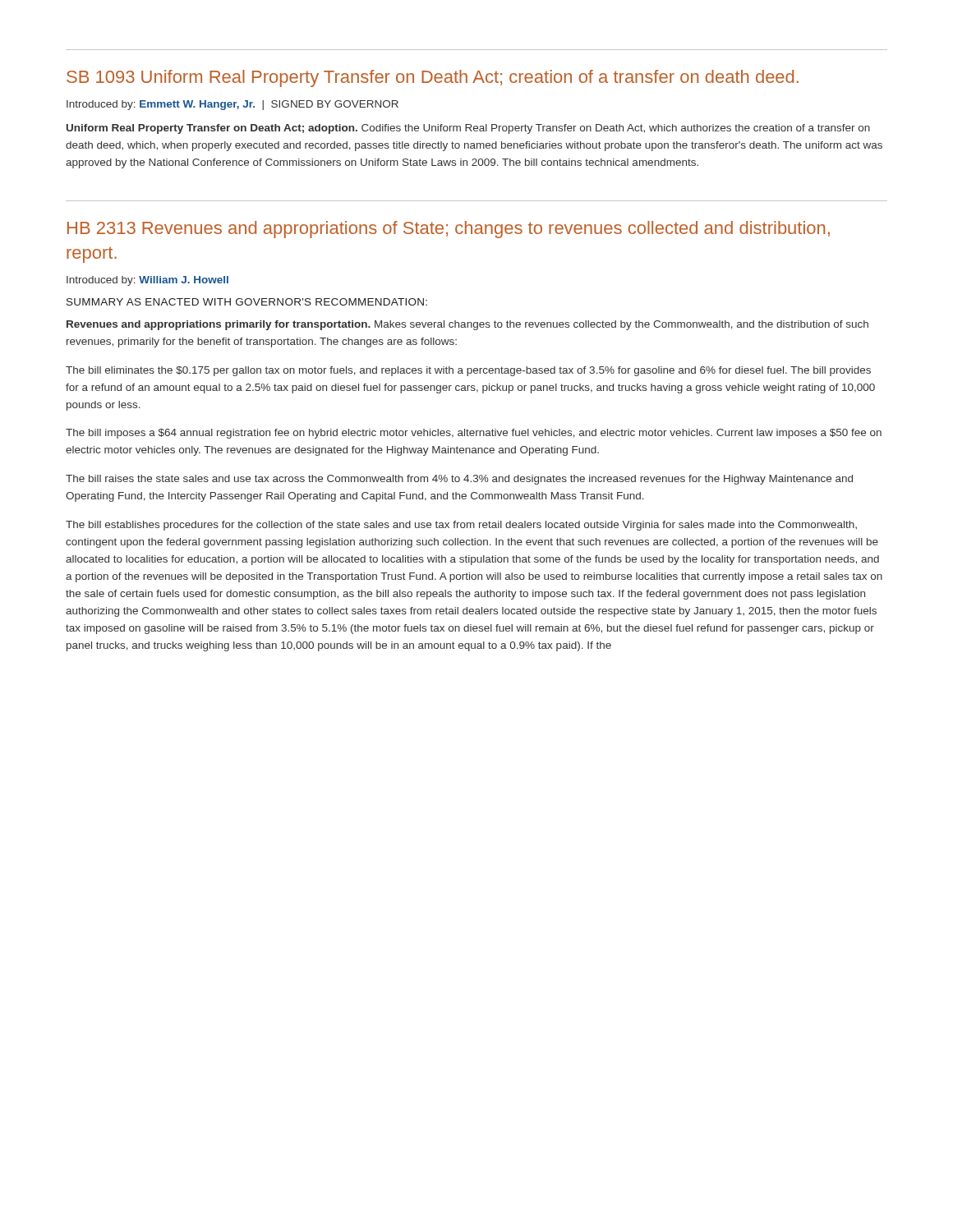
Task: Click on the text block that reads "Revenues and appropriations"
Action: click(x=467, y=332)
